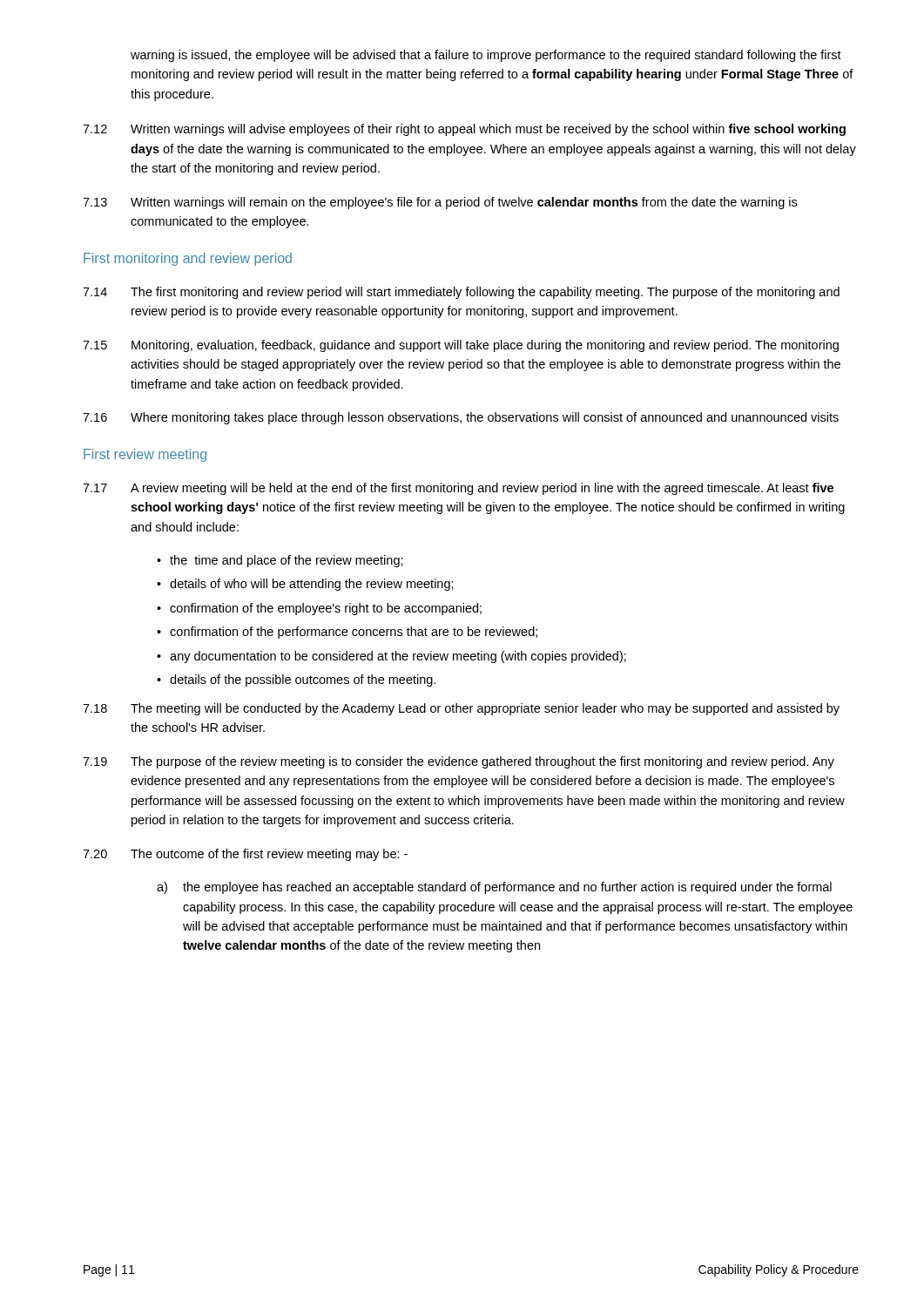Locate the text block with the text "16 Where monitoring takes place"
Screen dimensions: 1307x924
(x=471, y=418)
